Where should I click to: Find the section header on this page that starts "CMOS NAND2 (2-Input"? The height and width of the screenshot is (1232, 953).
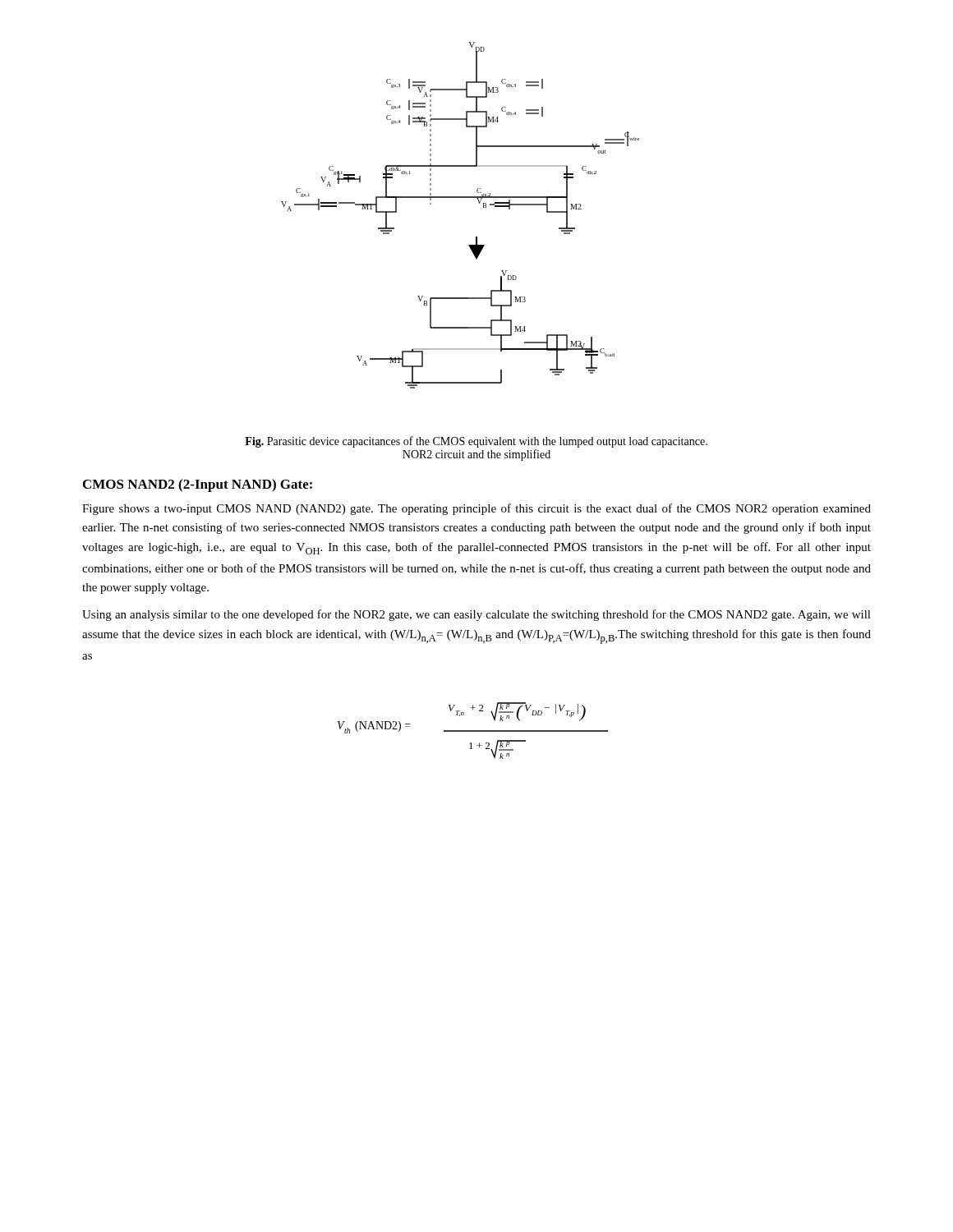[198, 484]
